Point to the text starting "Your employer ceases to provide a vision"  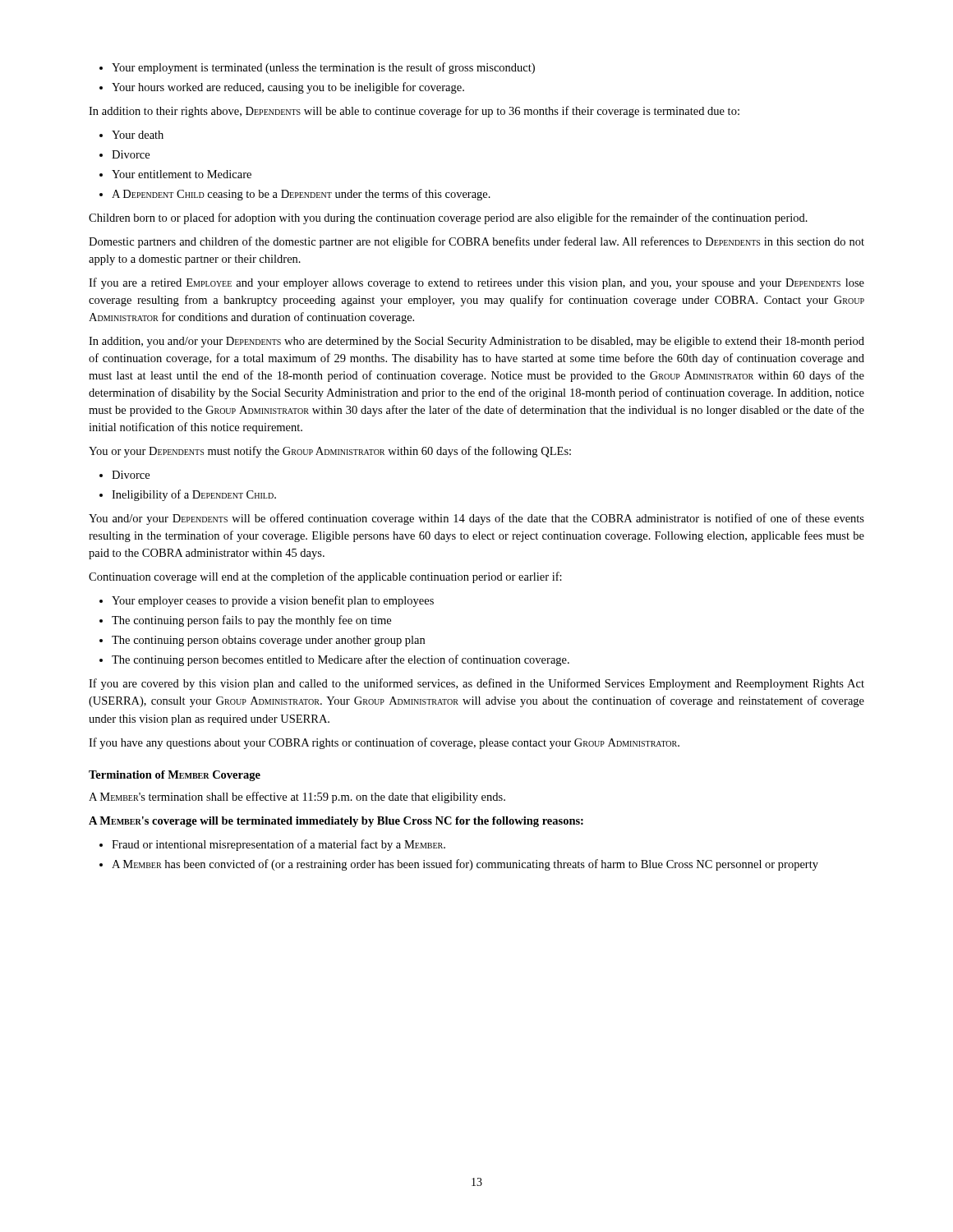[x=267, y=601]
